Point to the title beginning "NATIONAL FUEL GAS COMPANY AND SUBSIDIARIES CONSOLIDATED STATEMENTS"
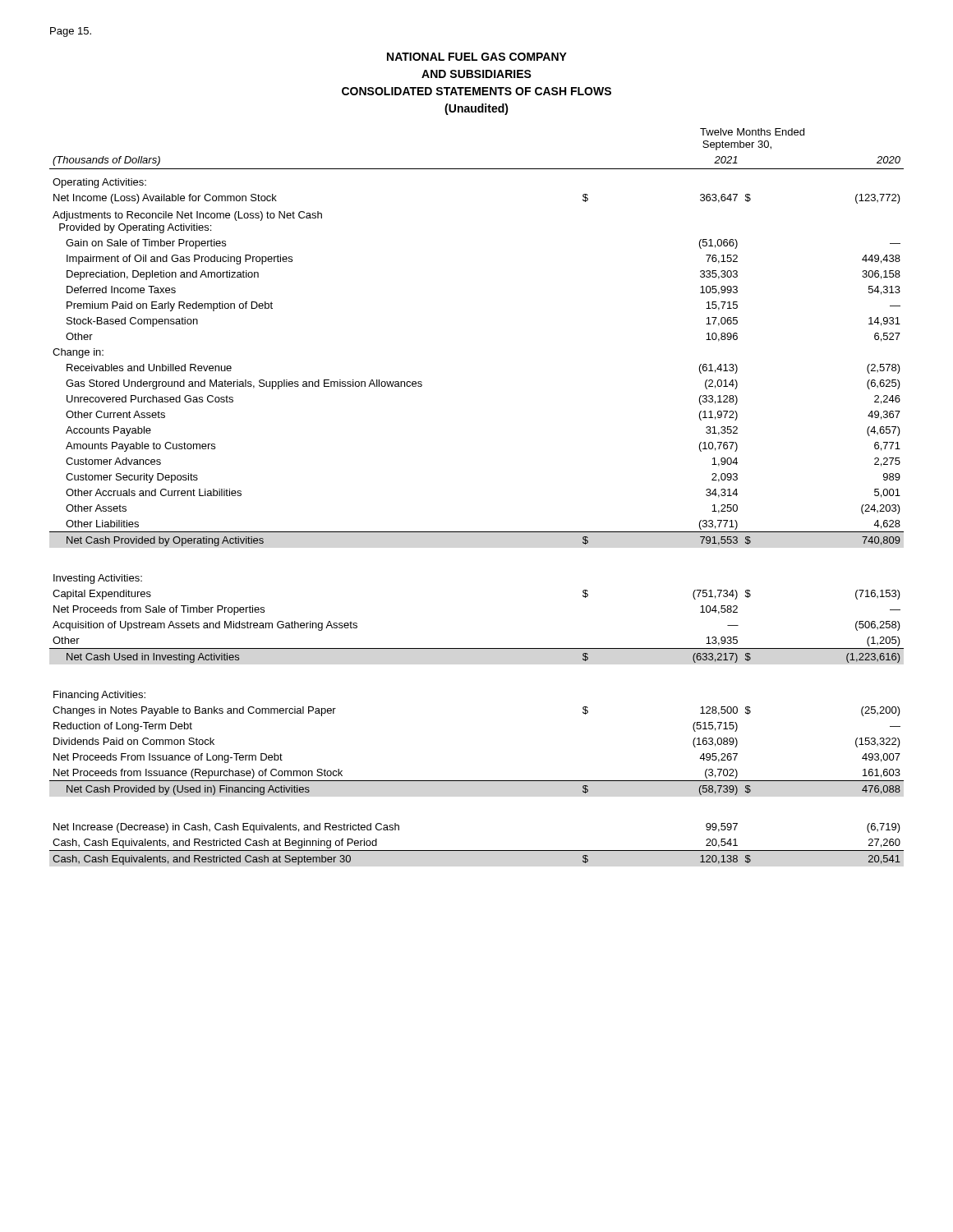The height and width of the screenshot is (1232, 953). click(476, 83)
